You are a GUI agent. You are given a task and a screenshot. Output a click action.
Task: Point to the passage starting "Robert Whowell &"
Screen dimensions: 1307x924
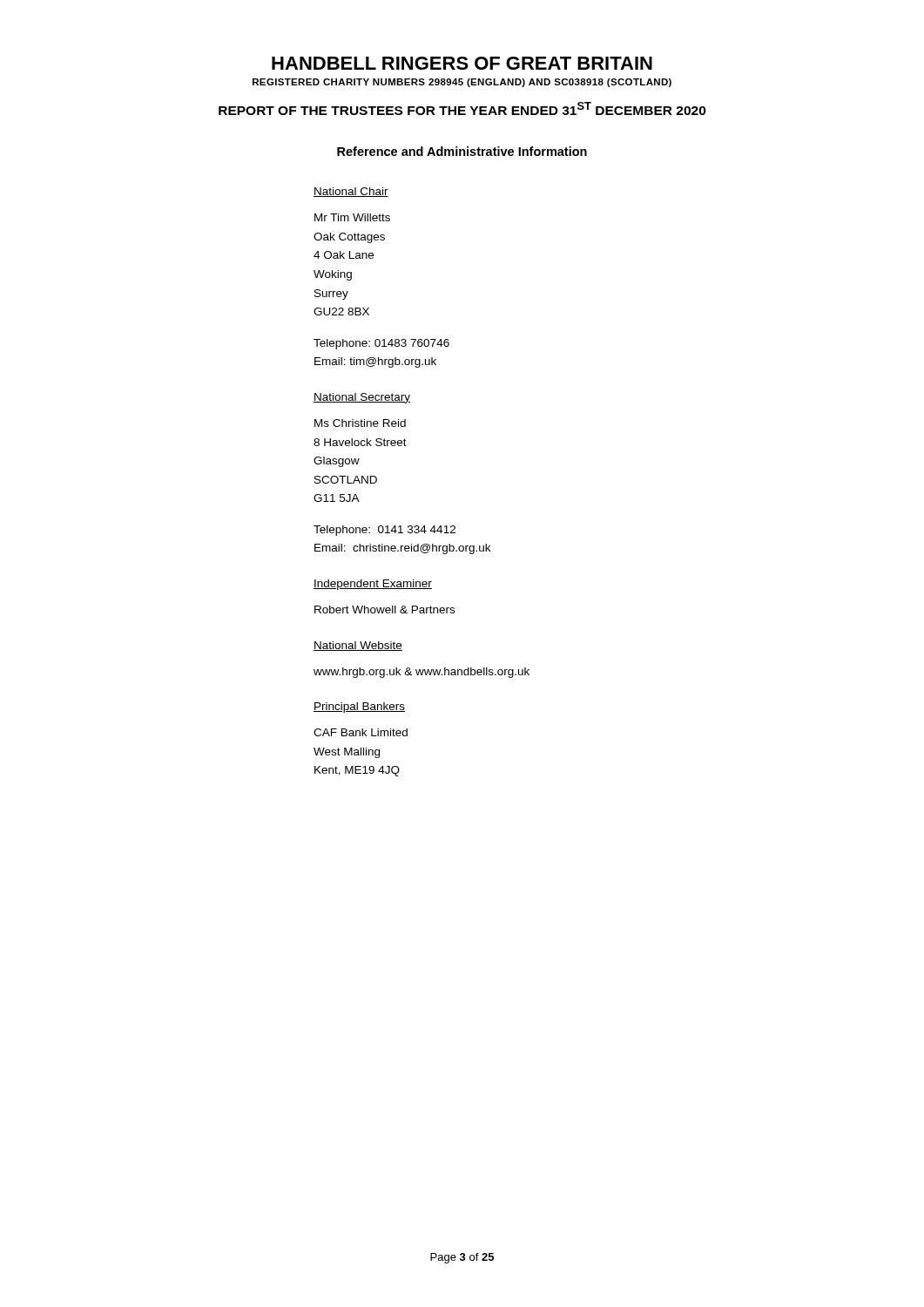coord(384,610)
